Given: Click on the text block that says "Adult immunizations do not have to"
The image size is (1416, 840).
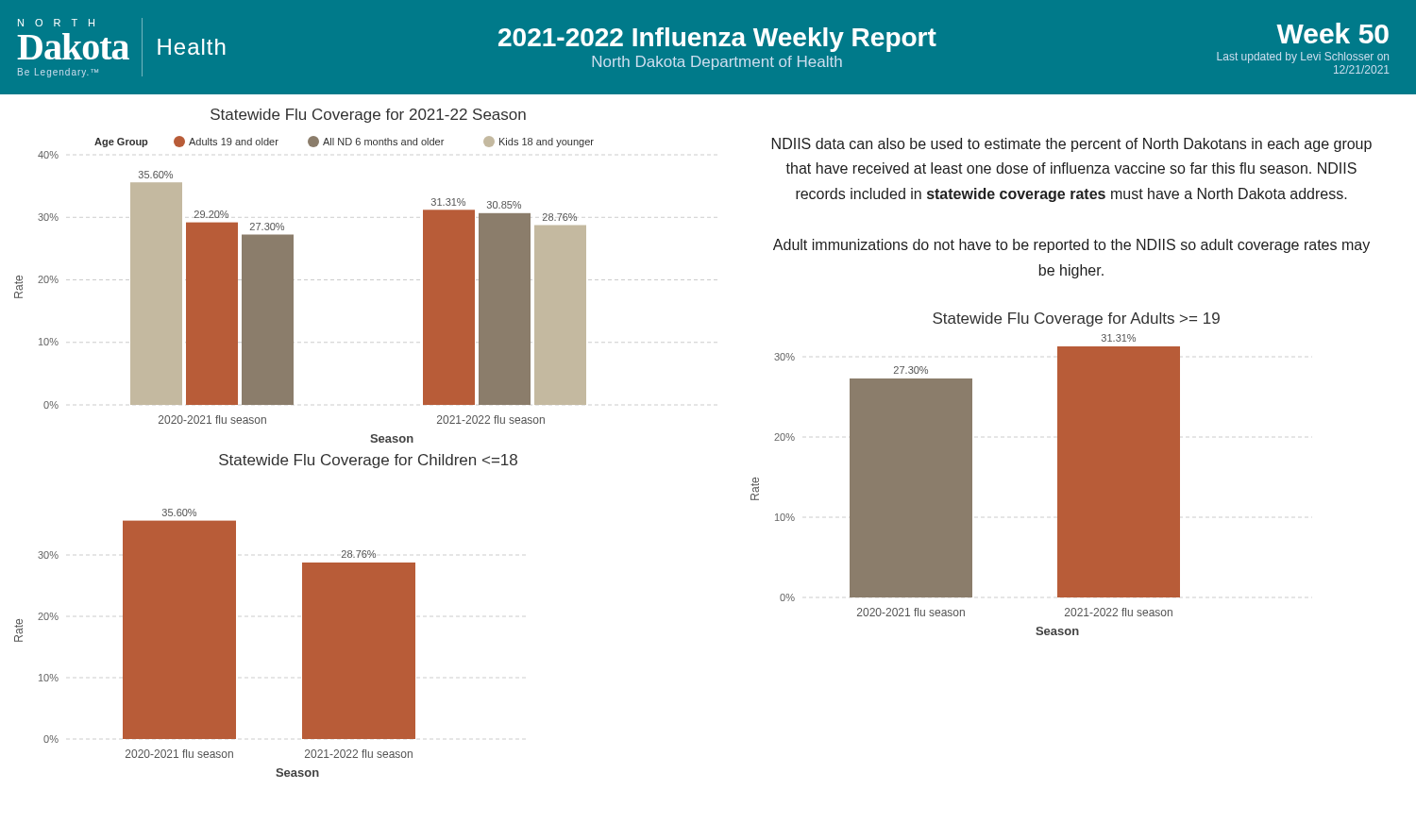Looking at the screenshot, I should click(1071, 258).
